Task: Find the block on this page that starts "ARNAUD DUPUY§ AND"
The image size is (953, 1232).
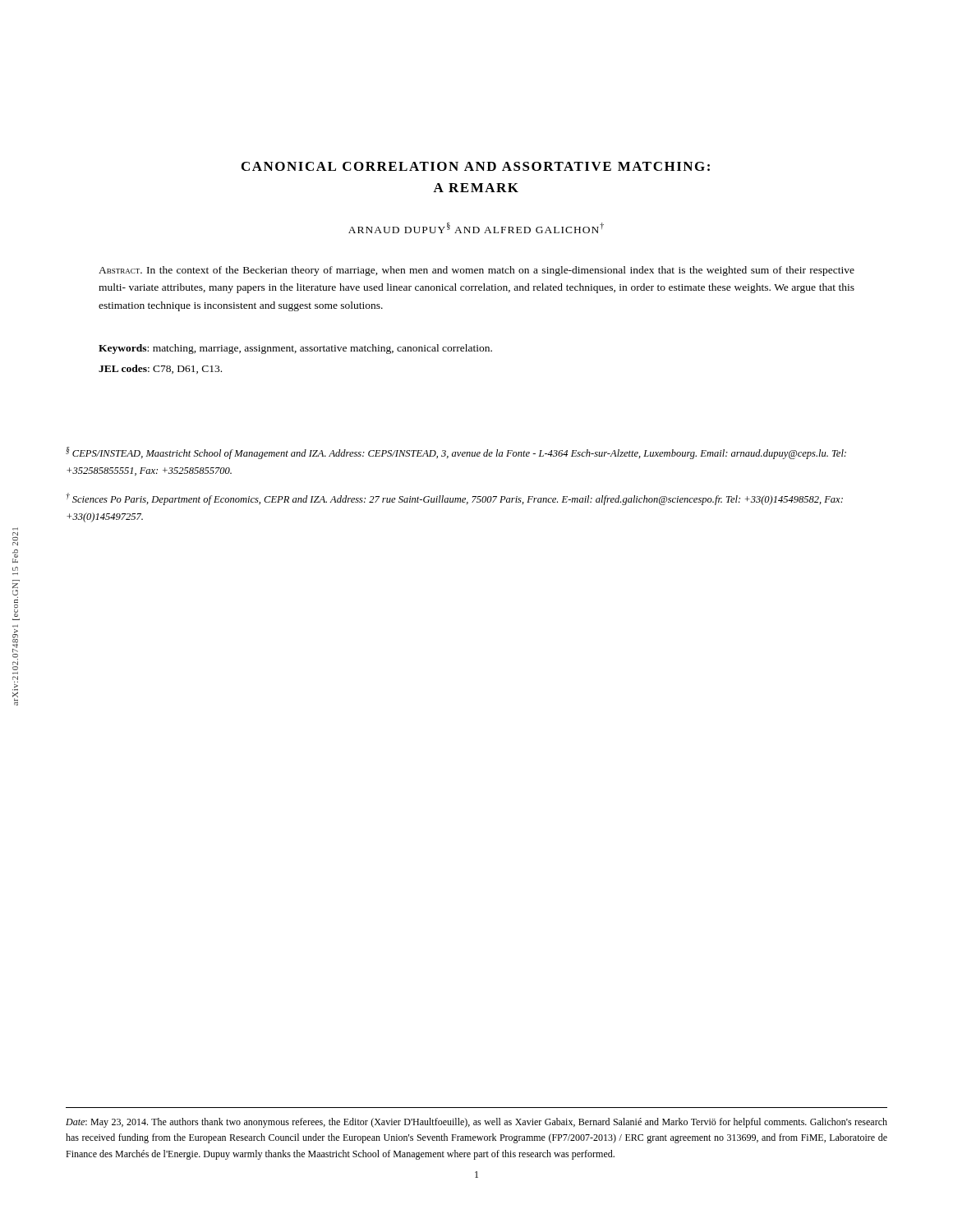Action: pos(476,228)
